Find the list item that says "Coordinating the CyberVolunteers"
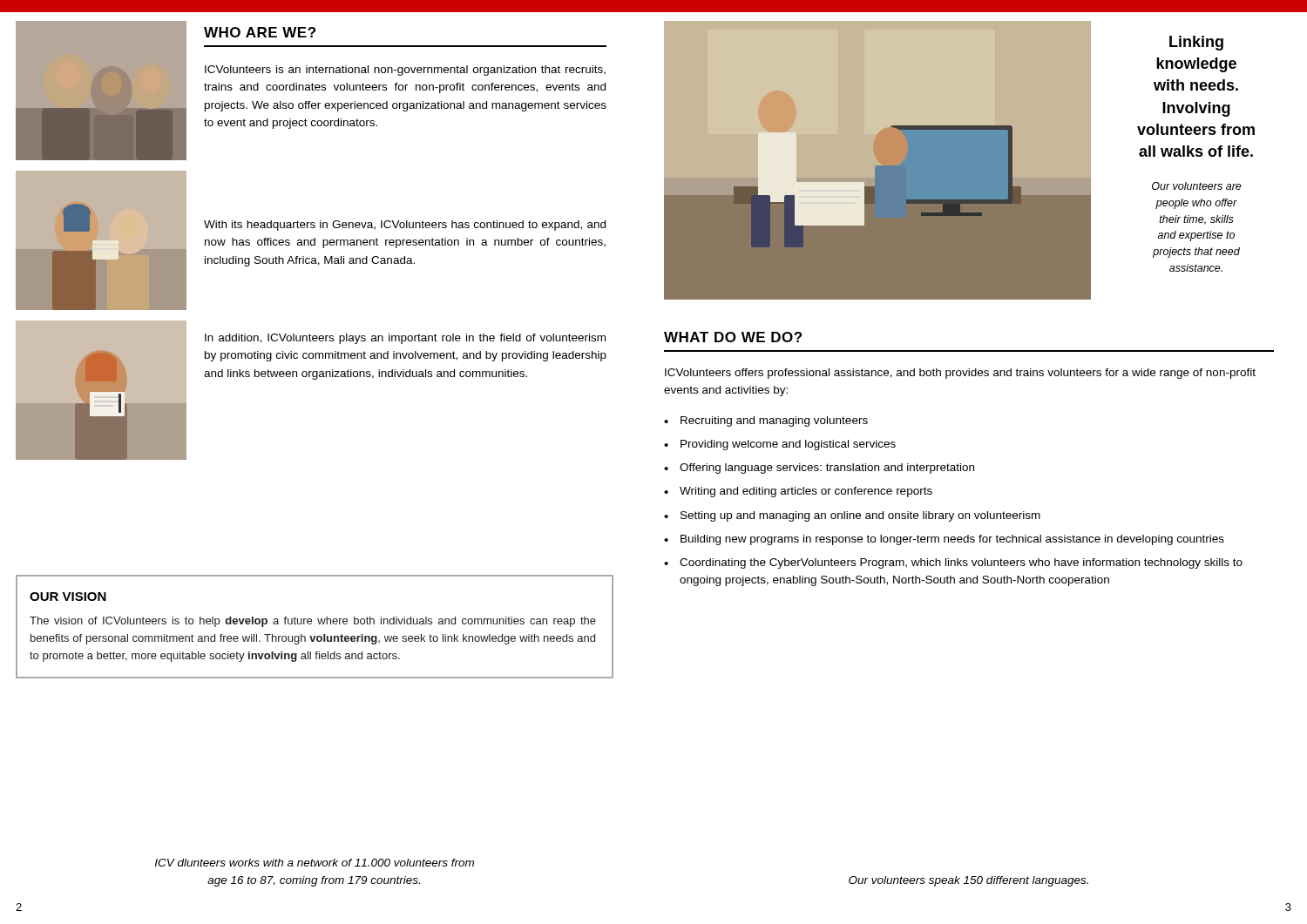This screenshot has width=1307, height=924. pyautogui.click(x=961, y=571)
